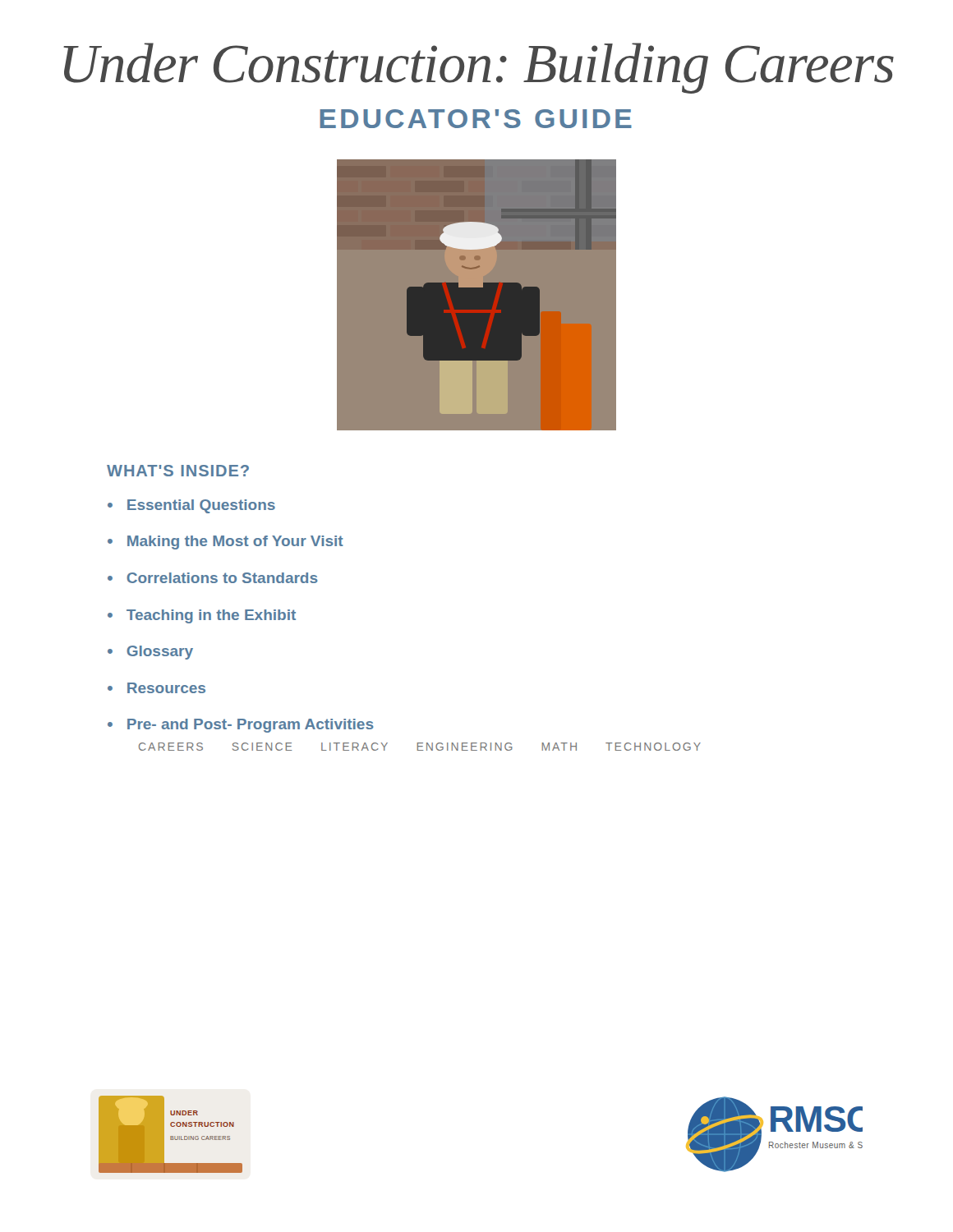The height and width of the screenshot is (1232, 953).
Task: Find the block starting "• Correlations to Standards"
Action: click(x=212, y=579)
